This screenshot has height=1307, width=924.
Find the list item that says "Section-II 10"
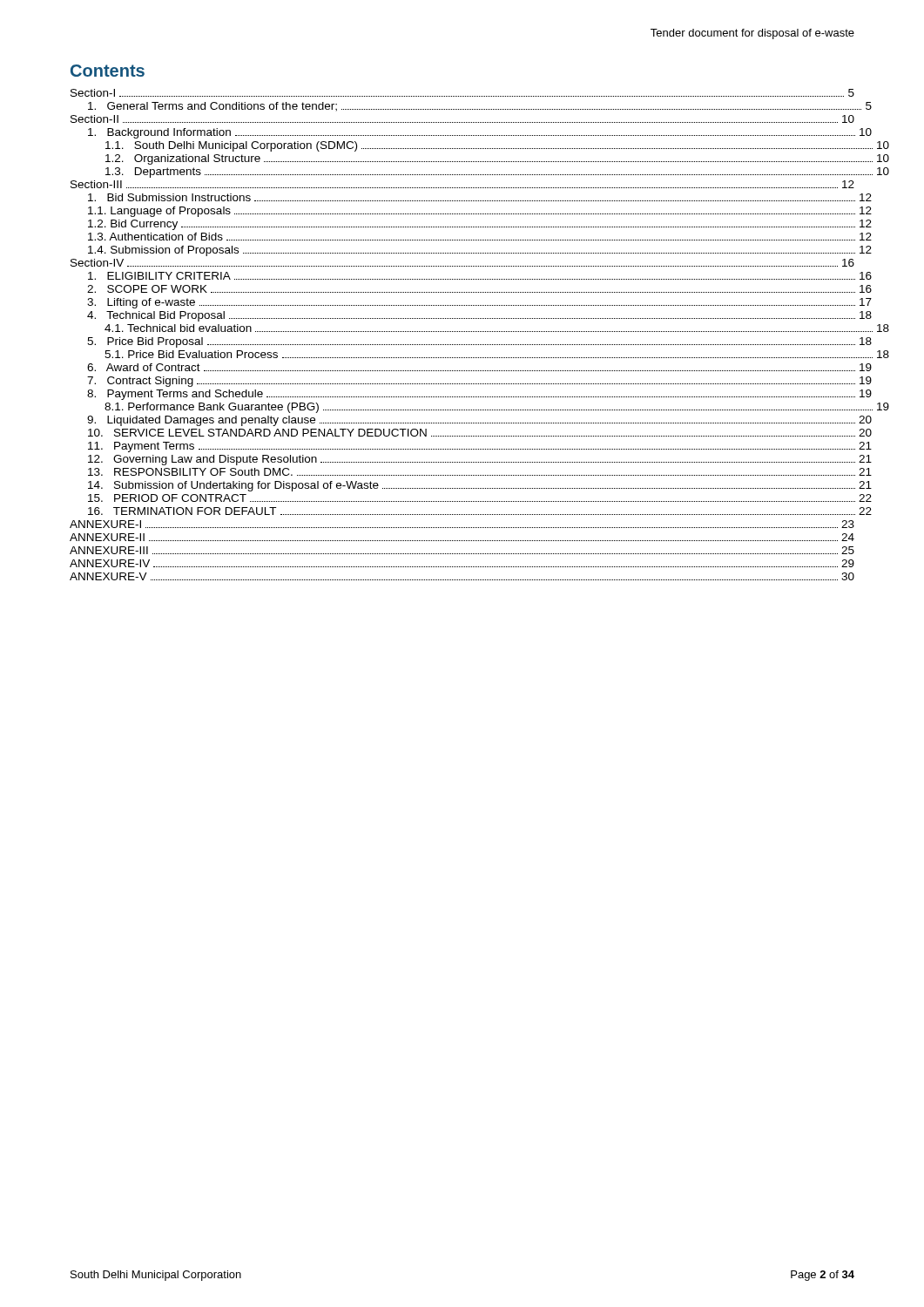coord(462,119)
